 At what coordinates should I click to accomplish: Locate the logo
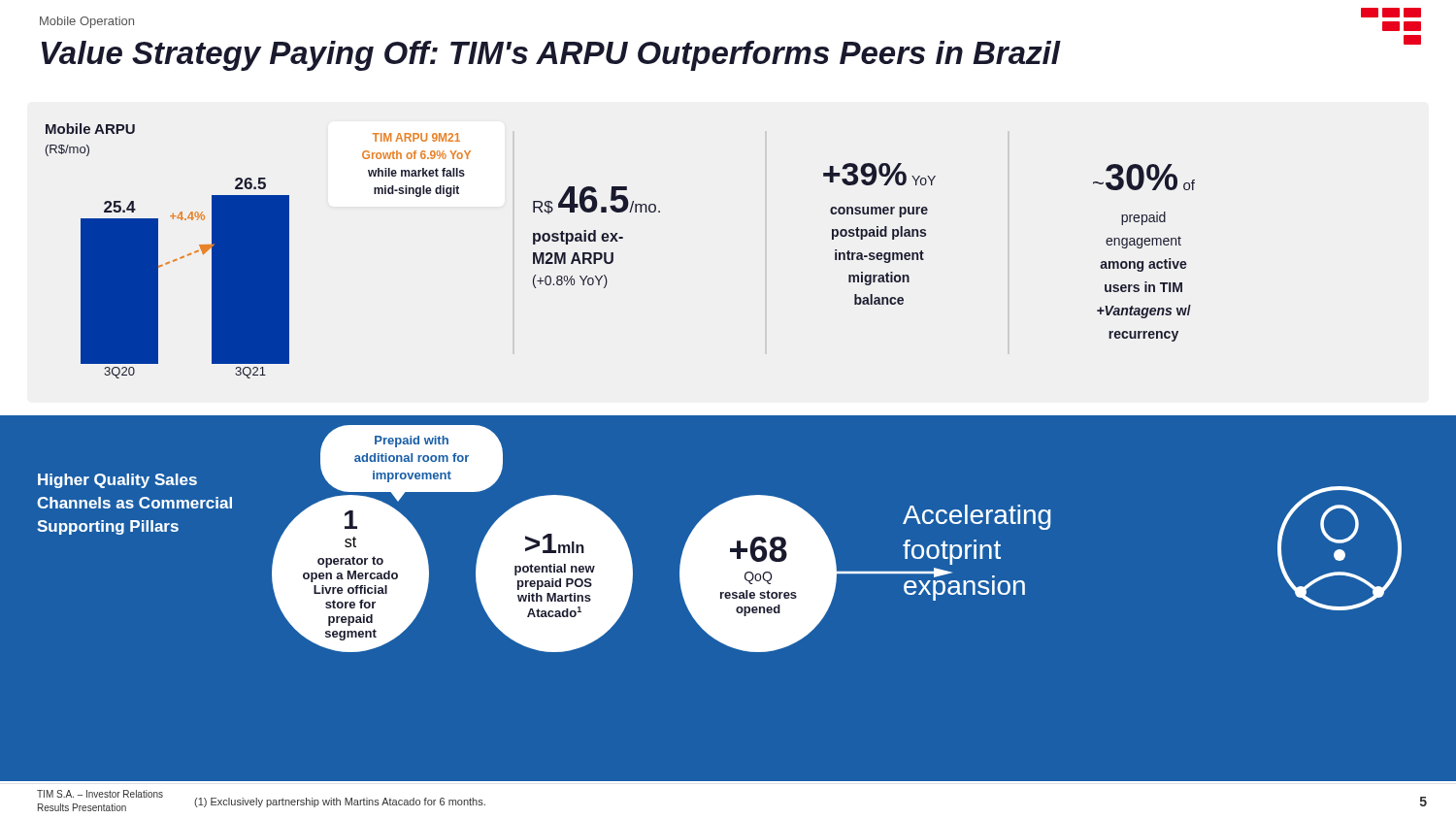[1395, 31]
